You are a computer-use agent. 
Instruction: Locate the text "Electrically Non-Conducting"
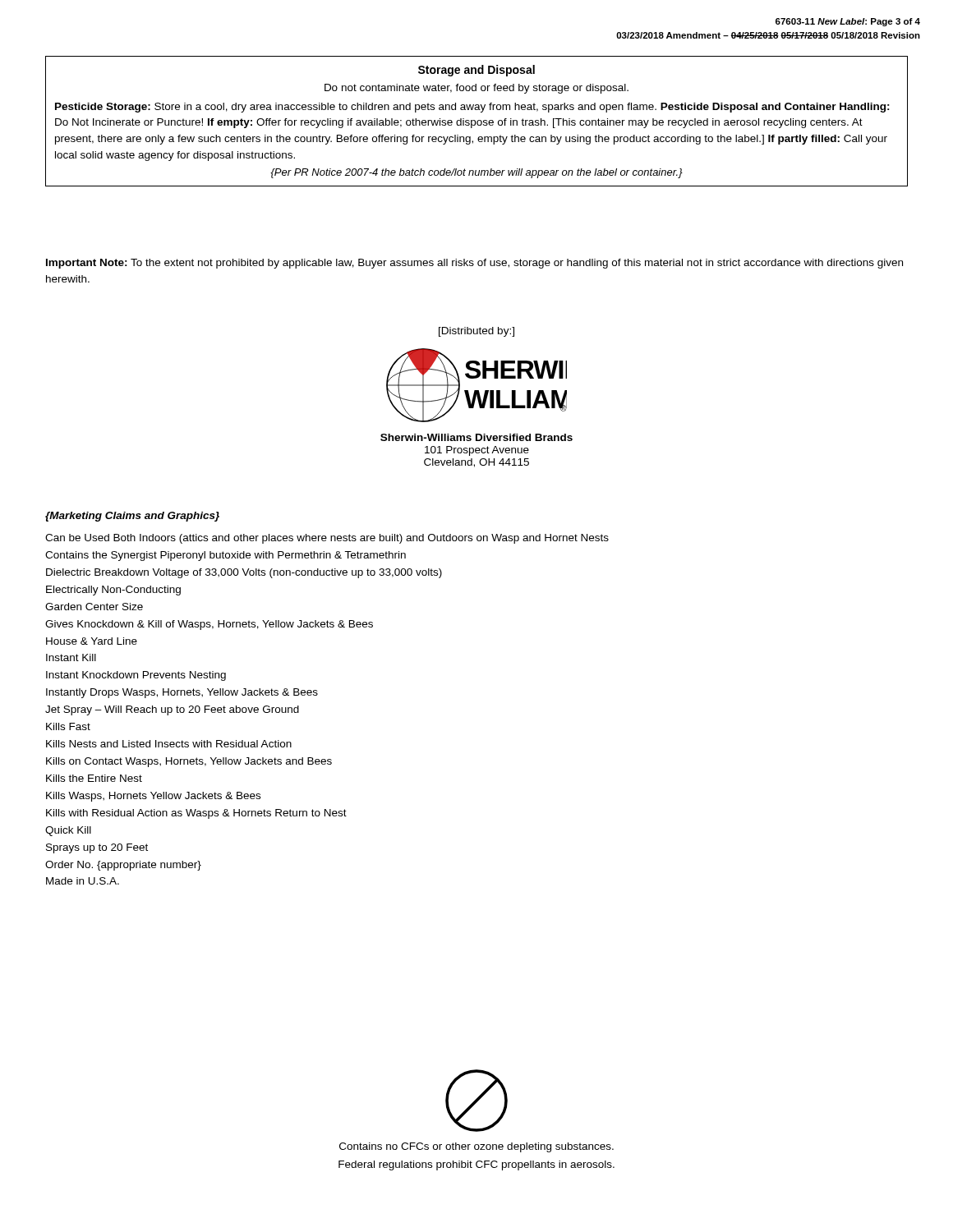point(113,591)
